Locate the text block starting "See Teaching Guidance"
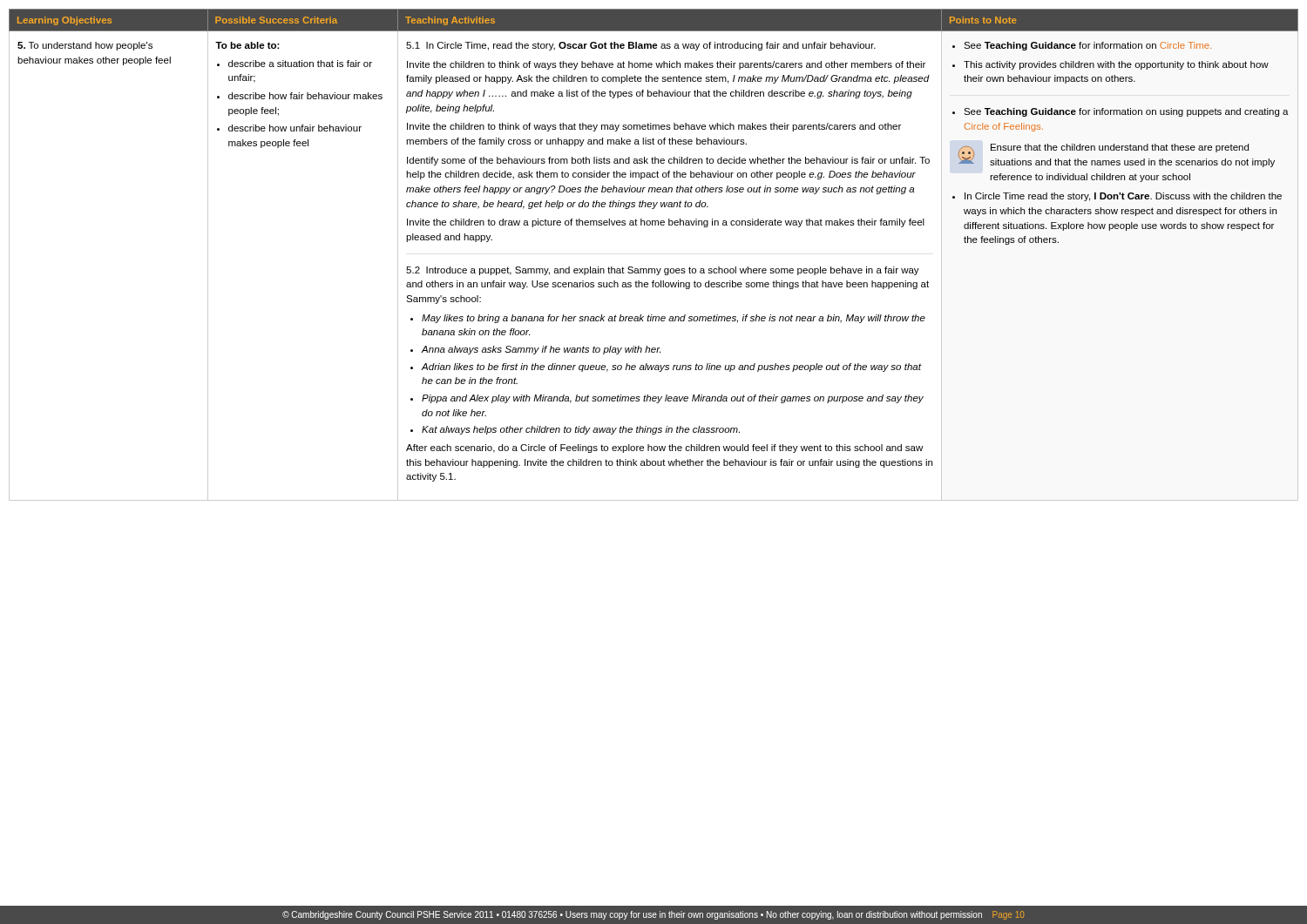The height and width of the screenshot is (924, 1307). [x=1120, y=143]
